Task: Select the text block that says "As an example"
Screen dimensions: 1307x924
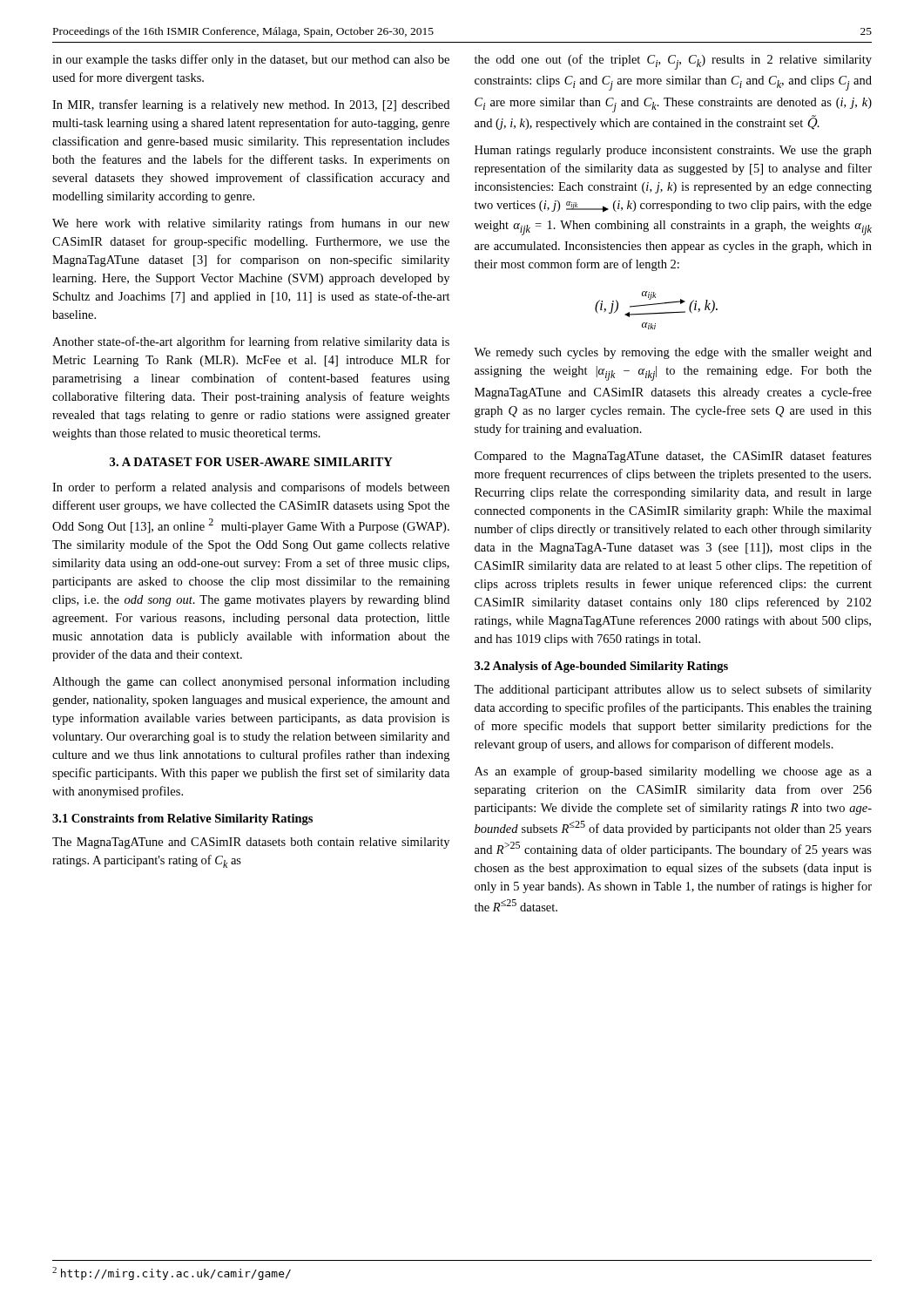Action: (673, 839)
